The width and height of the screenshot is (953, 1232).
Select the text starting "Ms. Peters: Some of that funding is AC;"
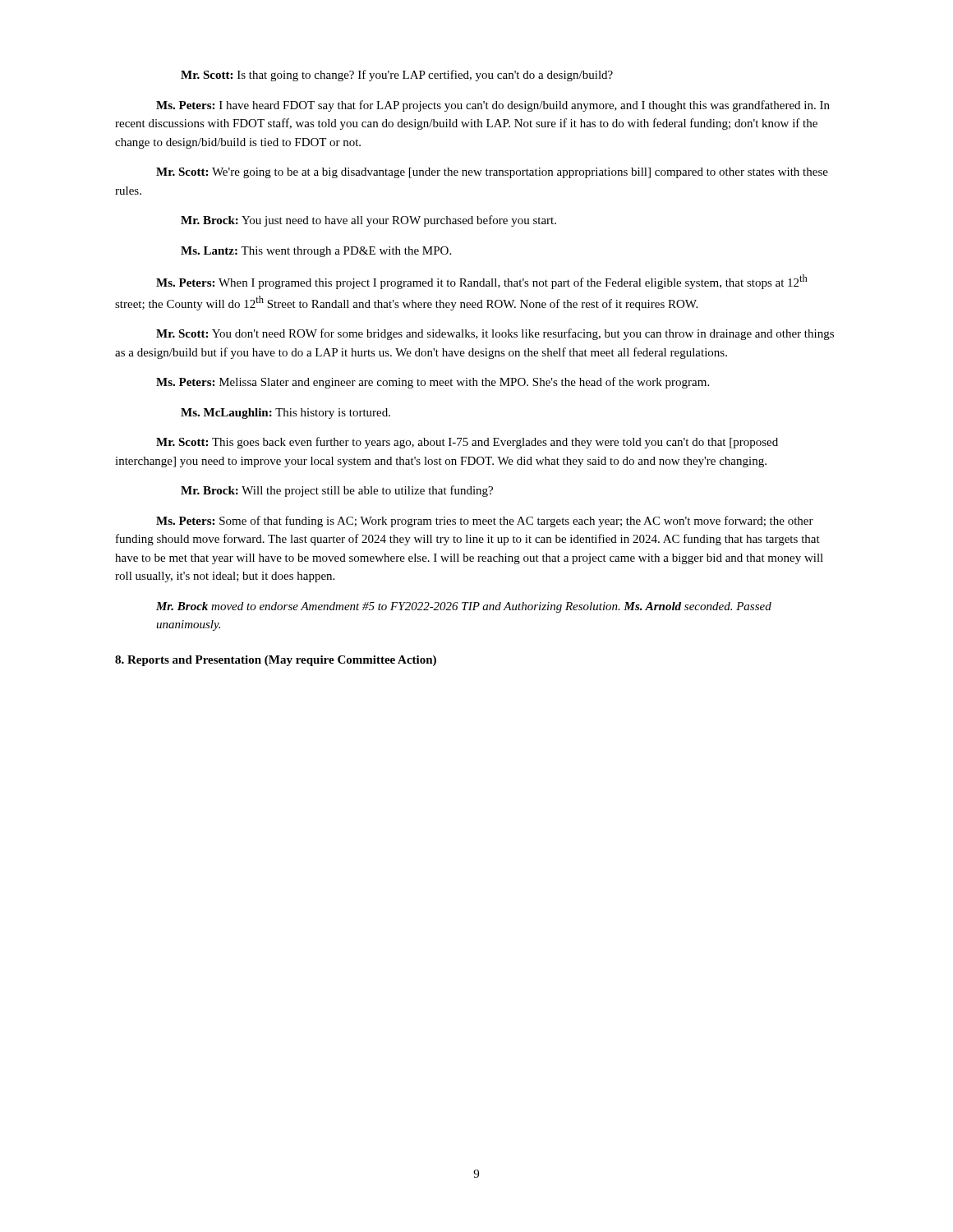(x=469, y=548)
